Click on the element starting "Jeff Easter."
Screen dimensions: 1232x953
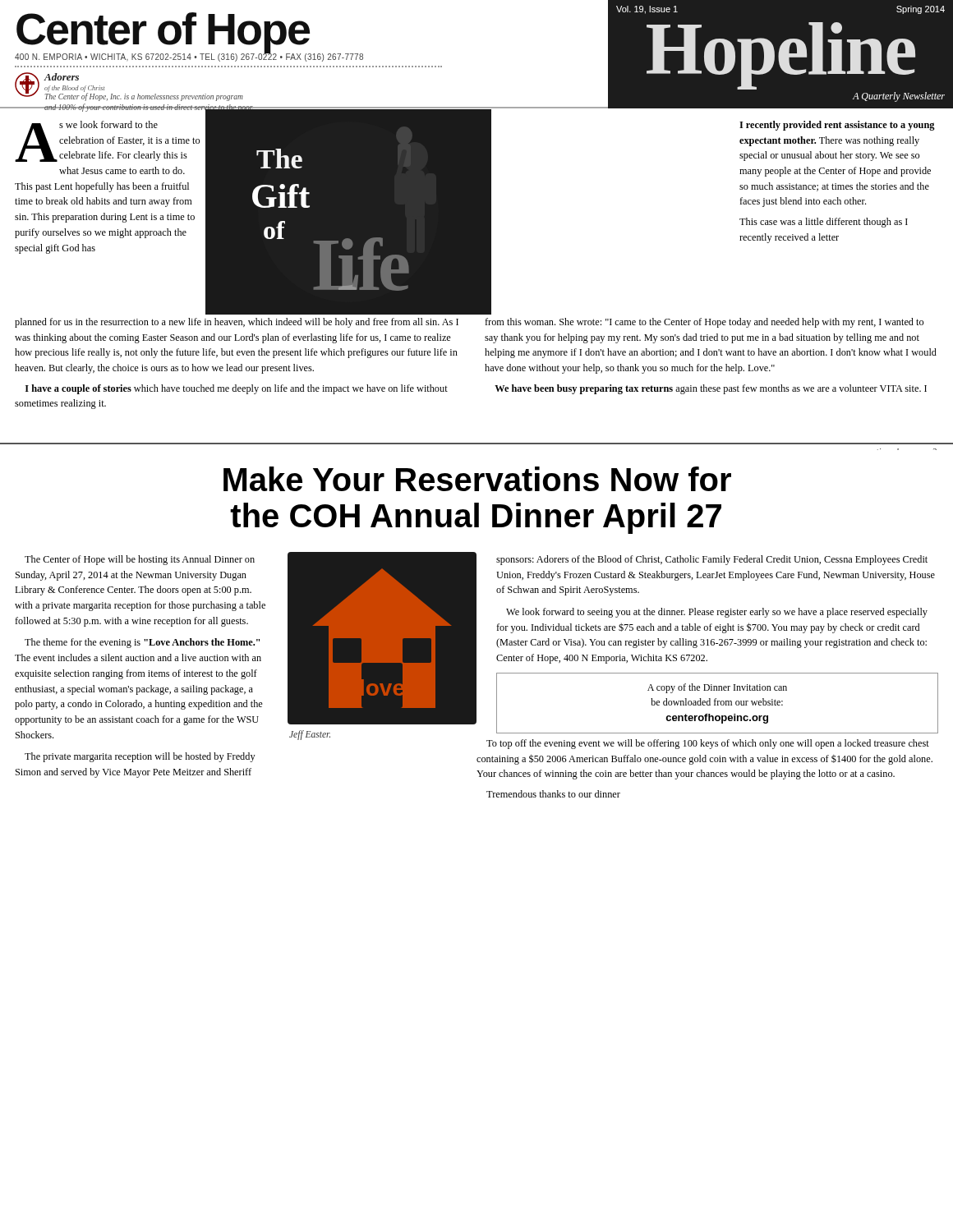[310, 734]
